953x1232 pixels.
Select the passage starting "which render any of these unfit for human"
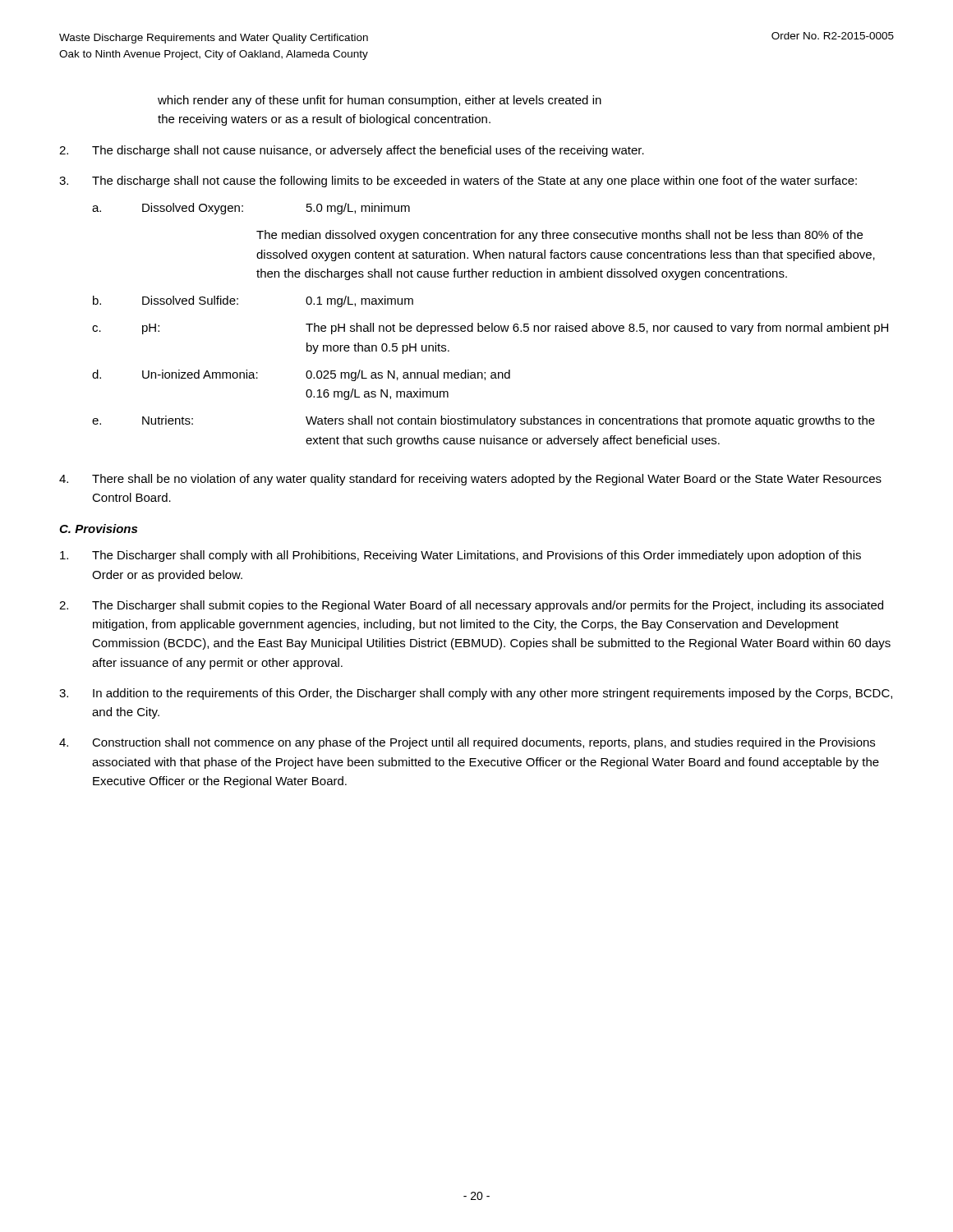click(x=380, y=109)
